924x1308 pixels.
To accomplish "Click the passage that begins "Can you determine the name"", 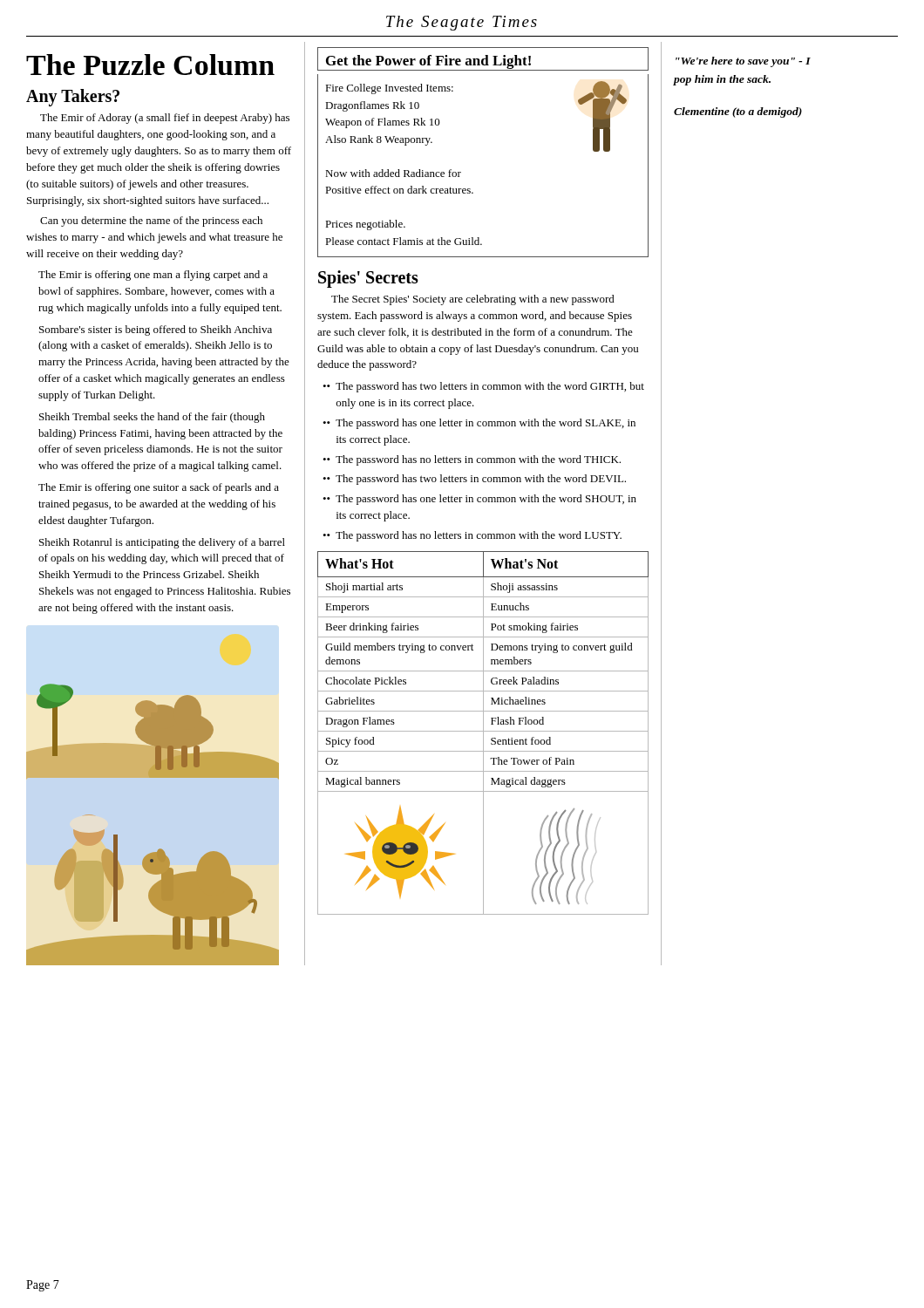I will tap(159, 238).
